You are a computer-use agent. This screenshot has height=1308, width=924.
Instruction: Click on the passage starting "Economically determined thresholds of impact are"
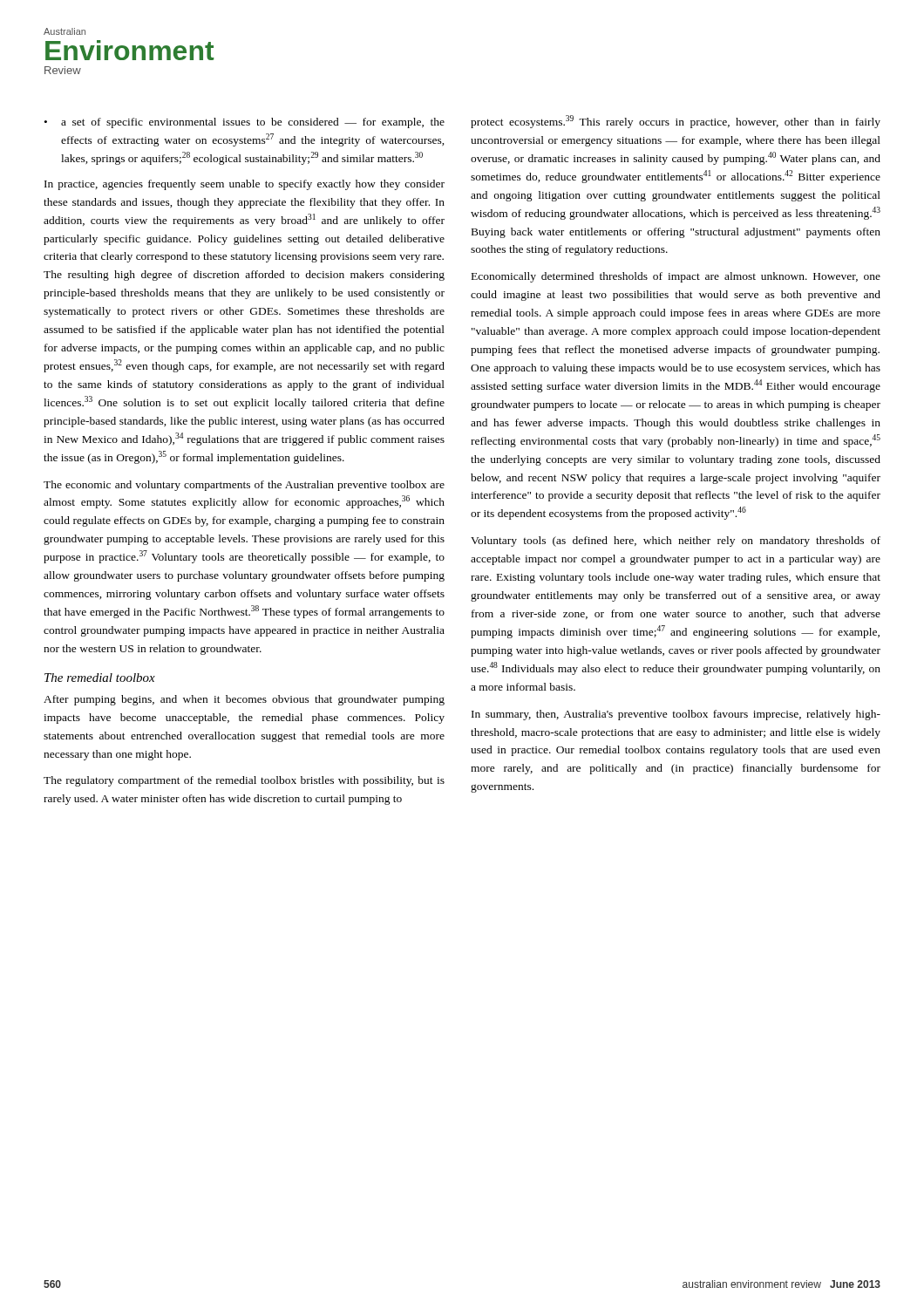(x=676, y=396)
